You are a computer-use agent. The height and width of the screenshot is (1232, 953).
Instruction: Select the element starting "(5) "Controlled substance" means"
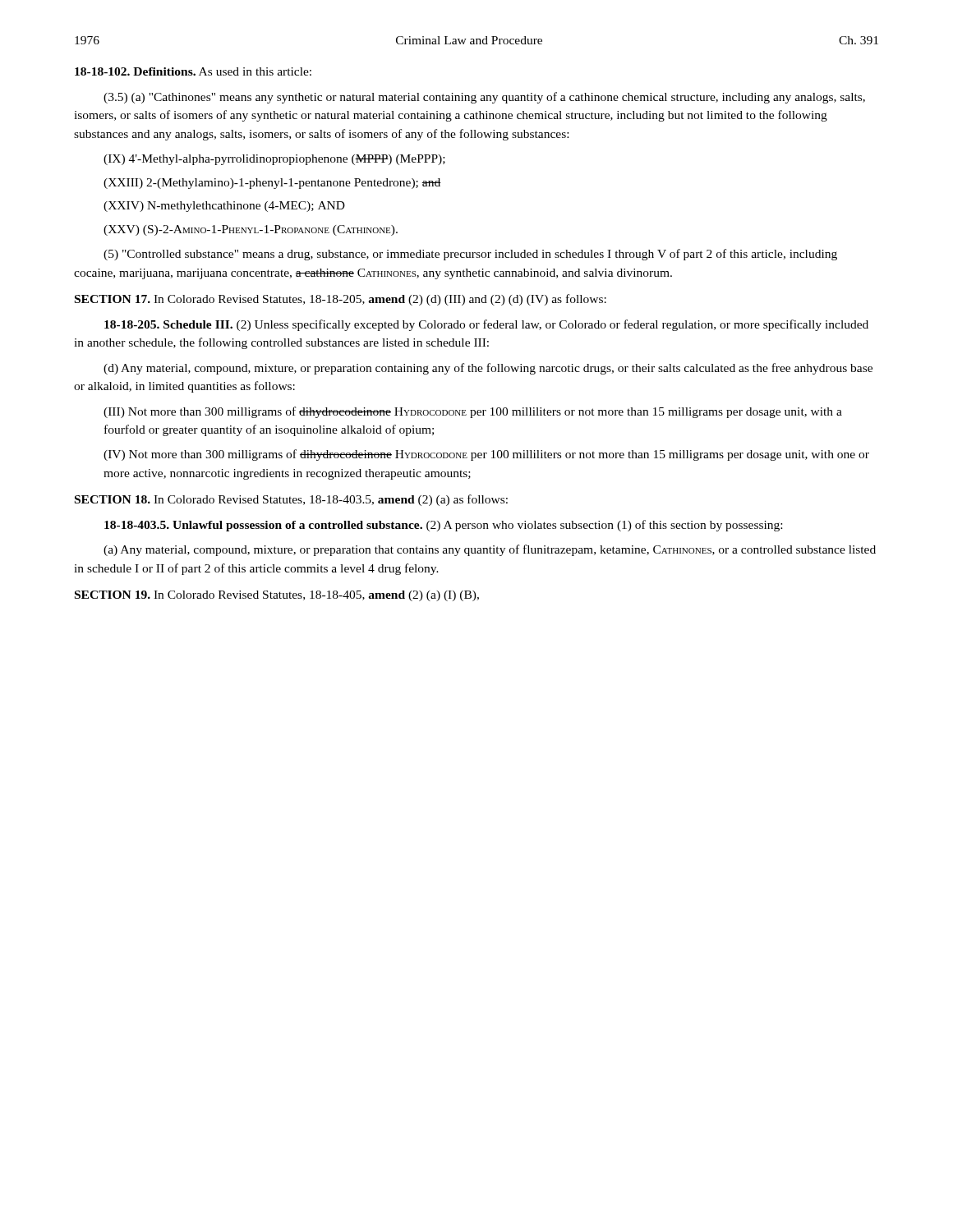[x=476, y=263]
